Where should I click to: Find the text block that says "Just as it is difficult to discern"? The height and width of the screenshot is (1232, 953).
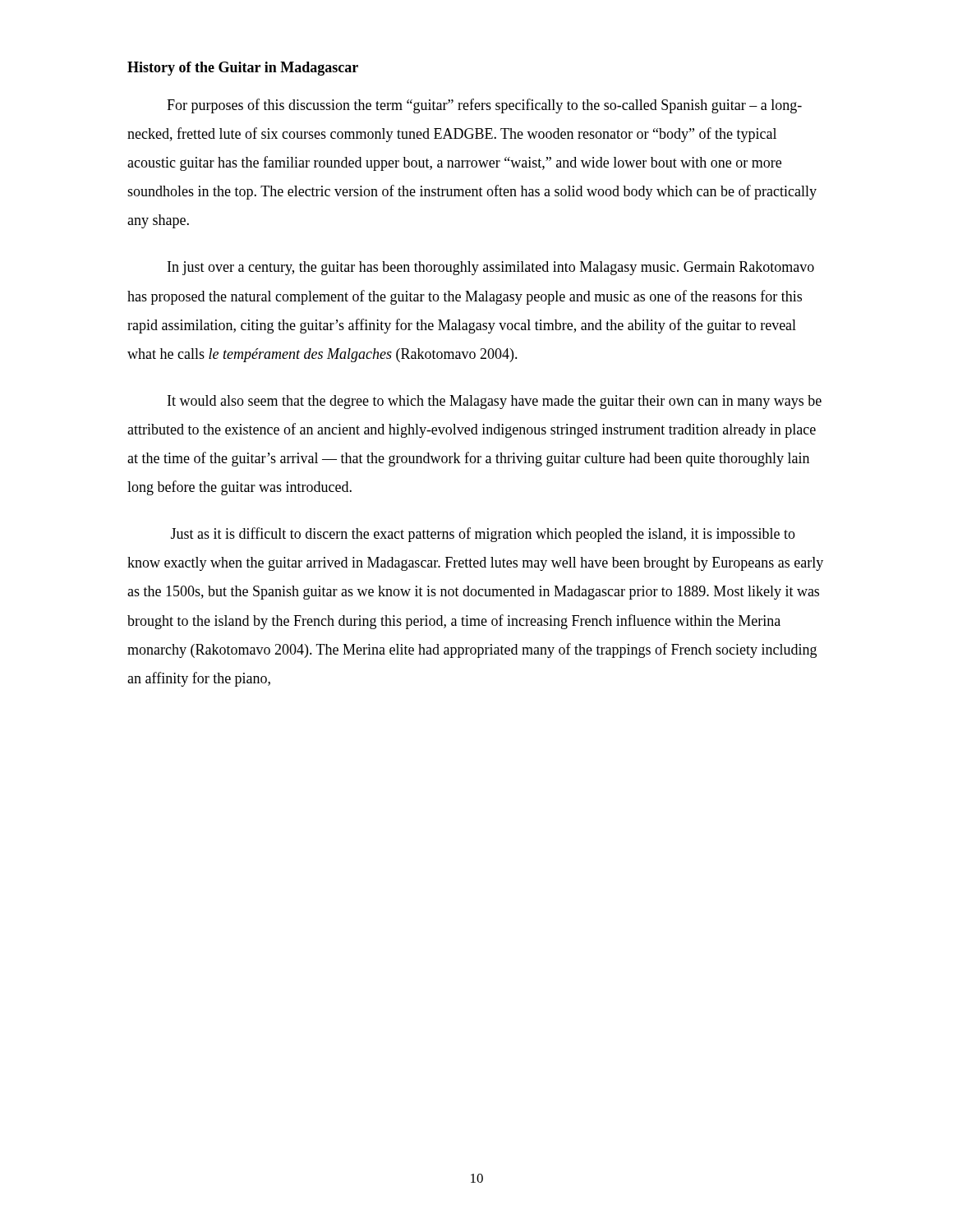click(x=475, y=606)
